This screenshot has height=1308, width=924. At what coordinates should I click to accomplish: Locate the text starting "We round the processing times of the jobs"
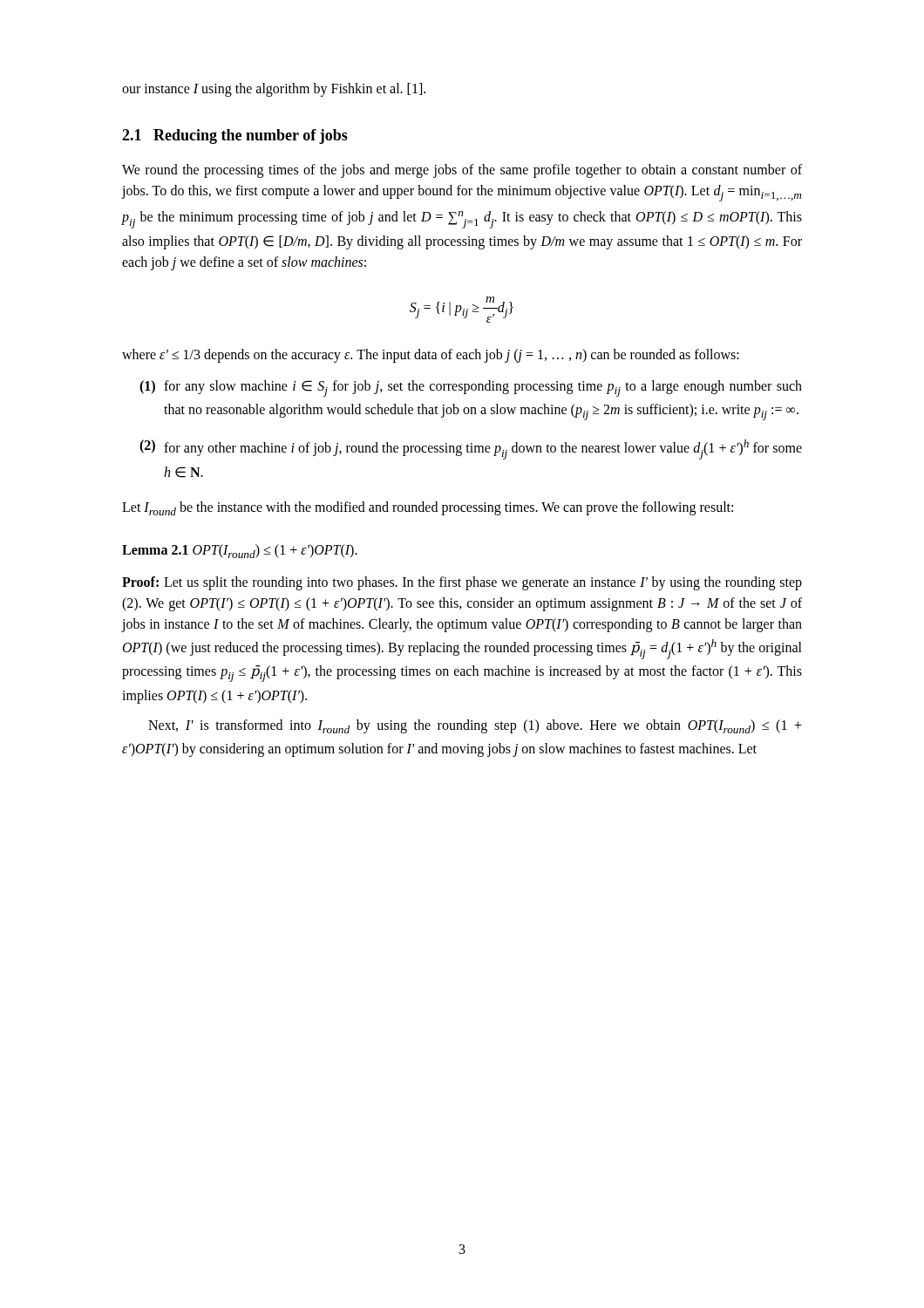point(462,216)
